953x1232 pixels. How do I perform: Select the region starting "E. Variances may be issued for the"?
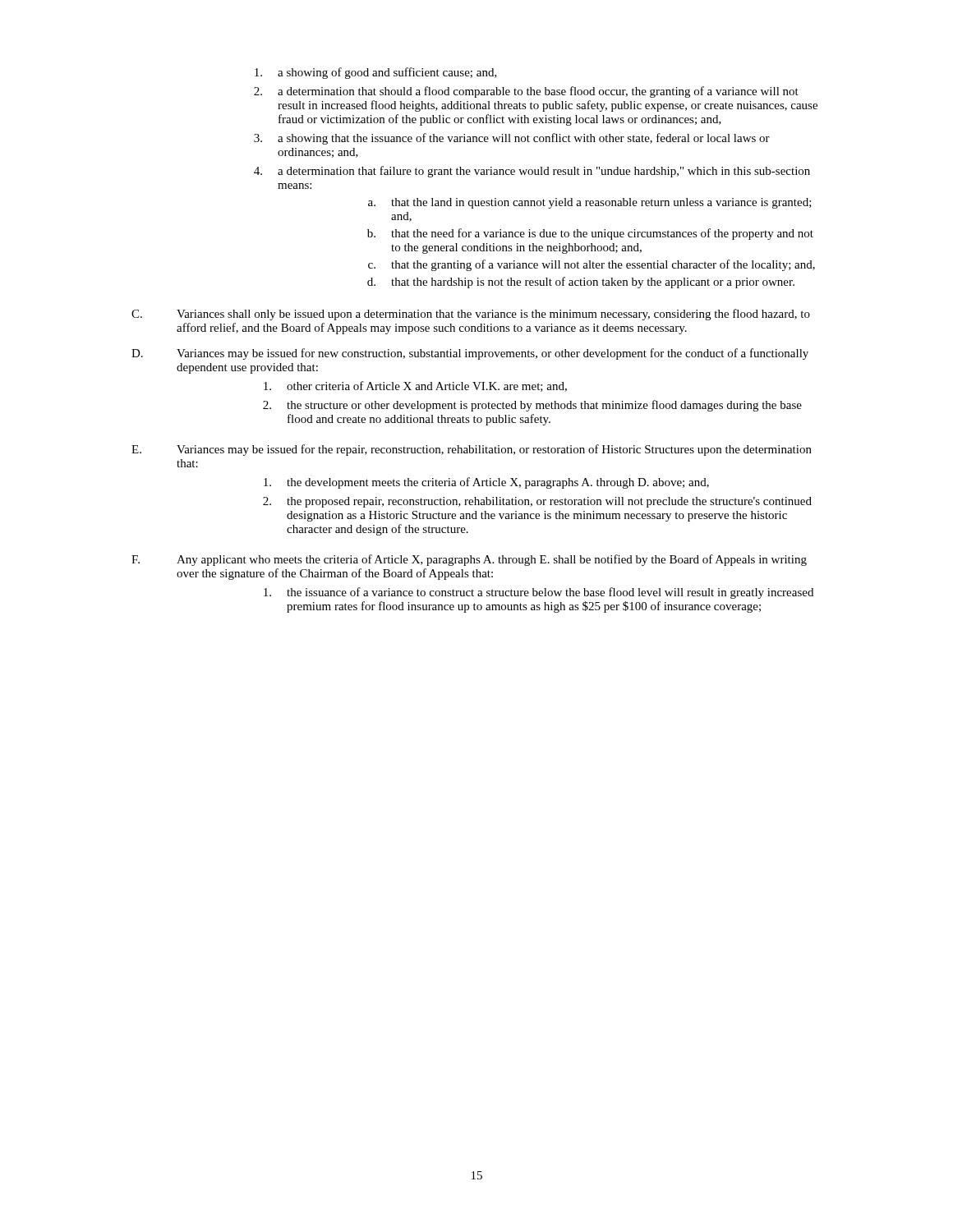[x=476, y=492]
